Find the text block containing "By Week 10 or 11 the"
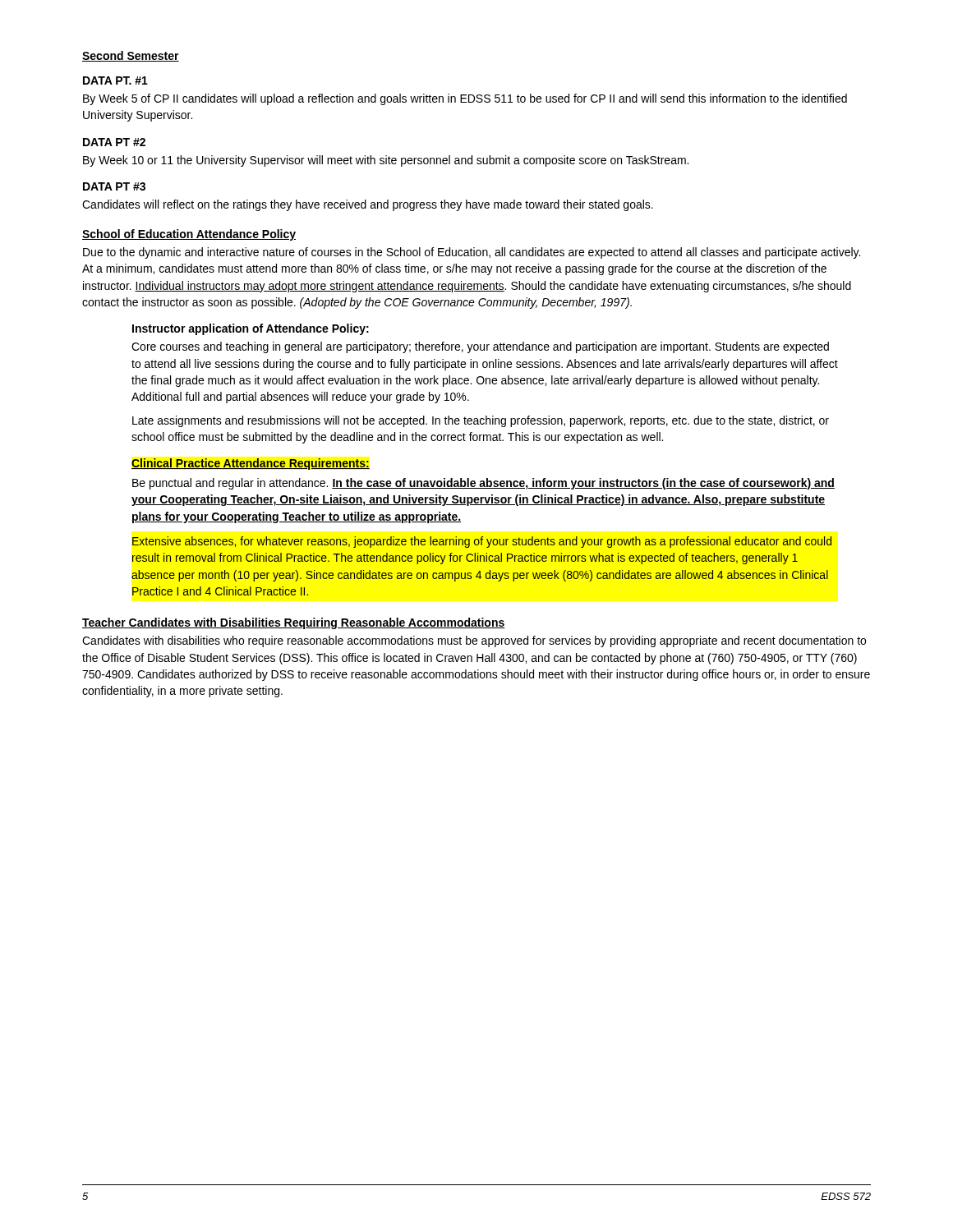 point(386,160)
